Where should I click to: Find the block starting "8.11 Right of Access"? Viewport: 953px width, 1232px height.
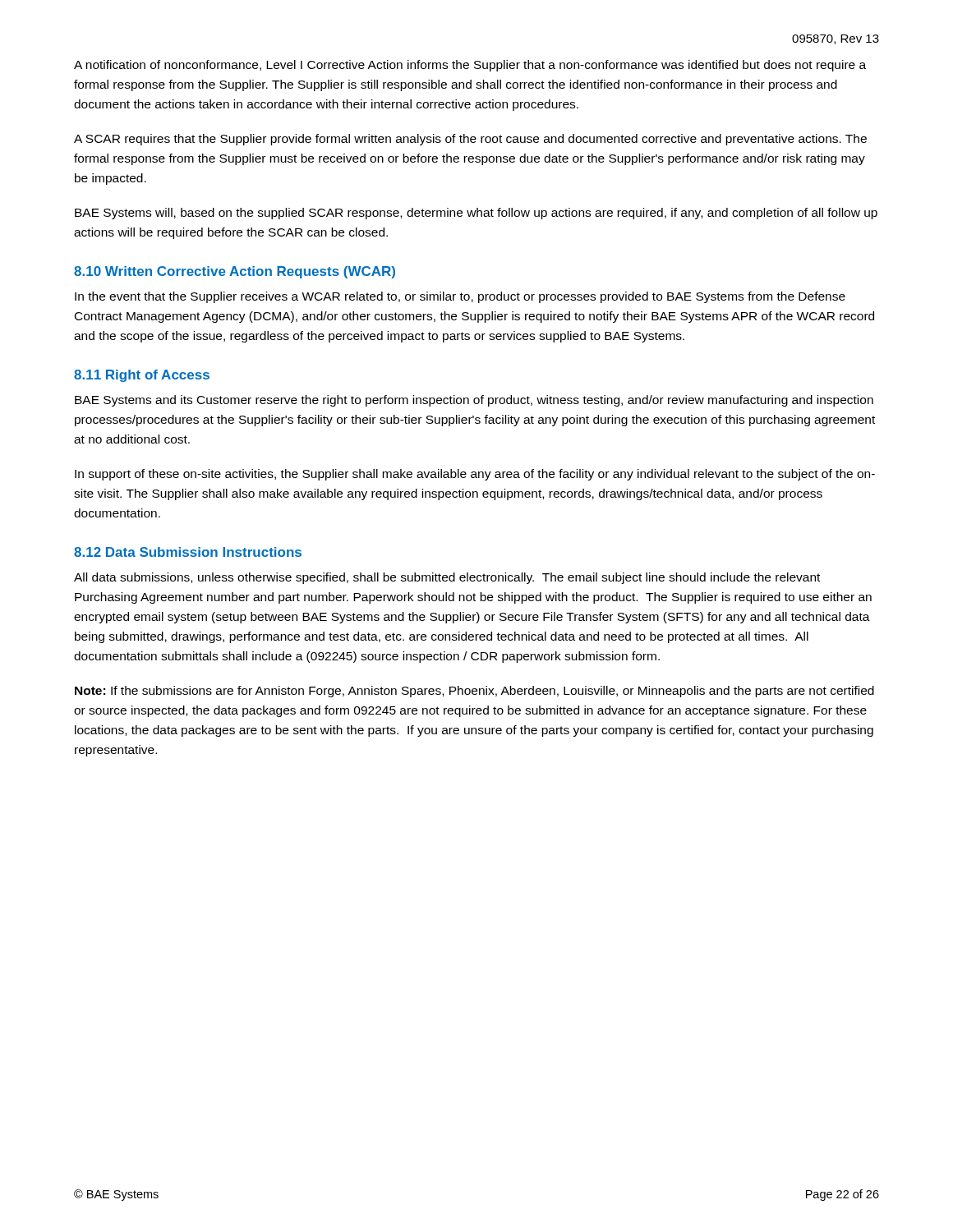coord(142,375)
